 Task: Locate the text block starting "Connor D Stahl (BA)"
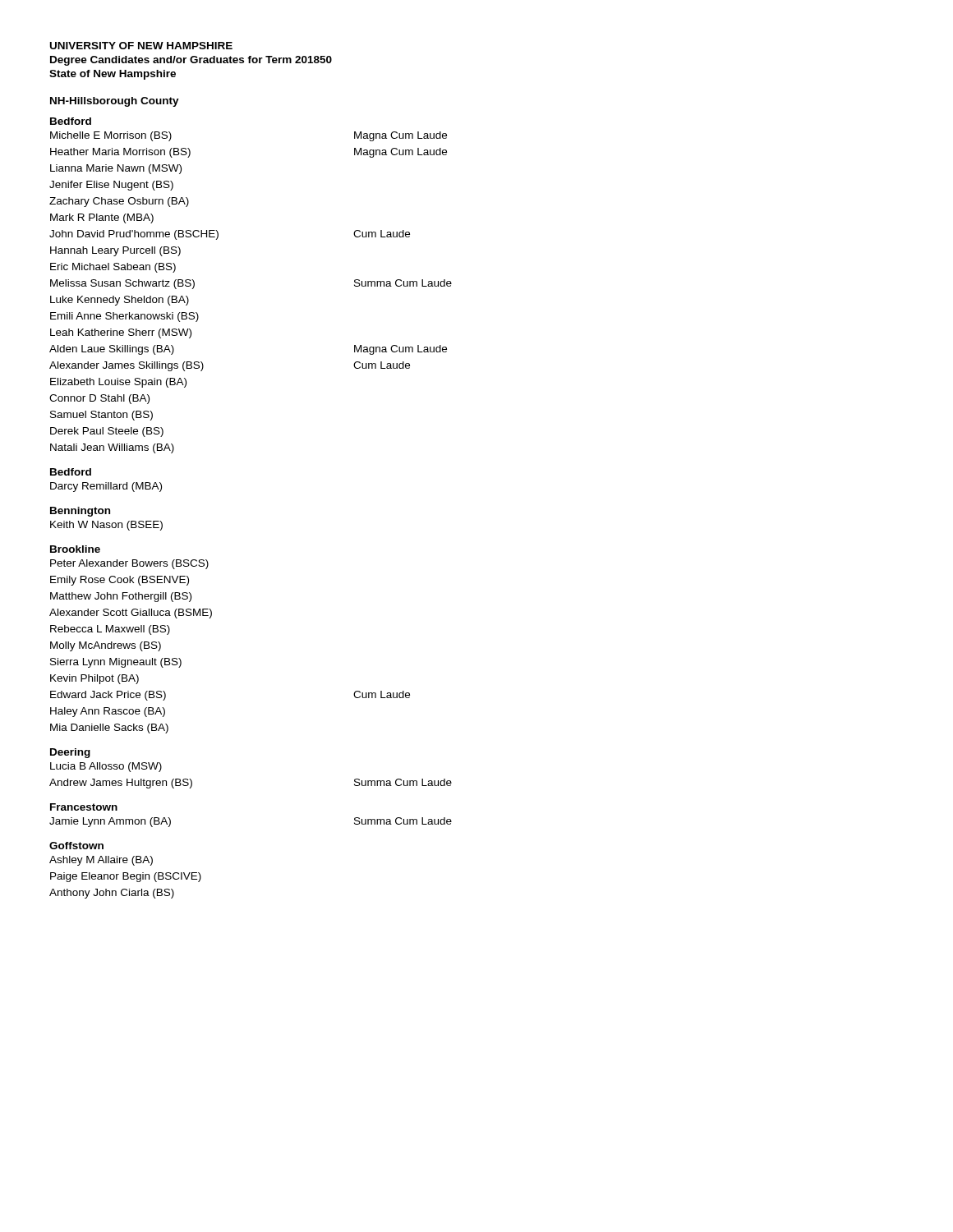(99, 399)
